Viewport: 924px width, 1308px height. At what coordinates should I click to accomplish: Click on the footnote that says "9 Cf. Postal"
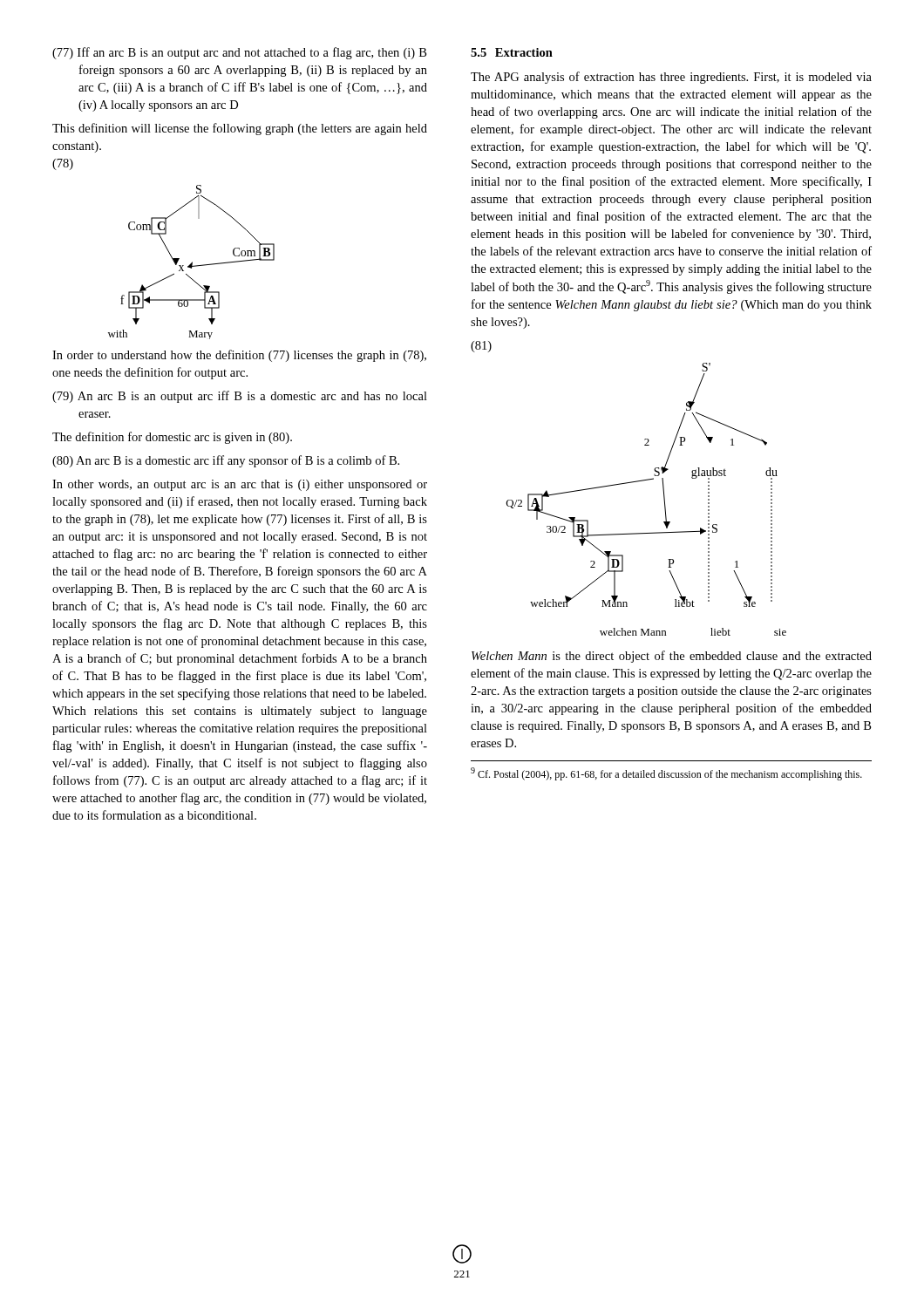pos(671,773)
